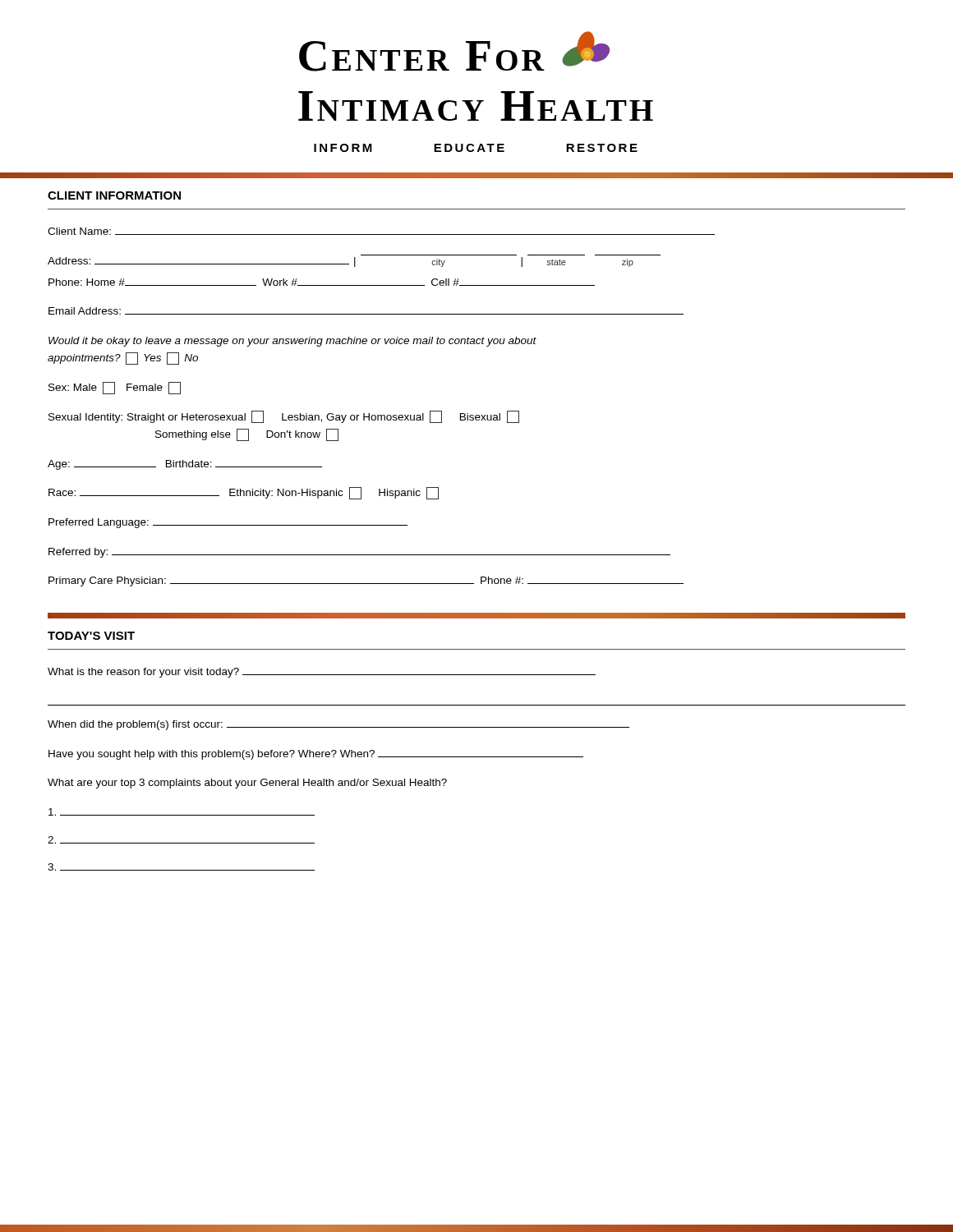
Task: Click the passage that begins "When did the problem(s)"
Action: tap(338, 724)
